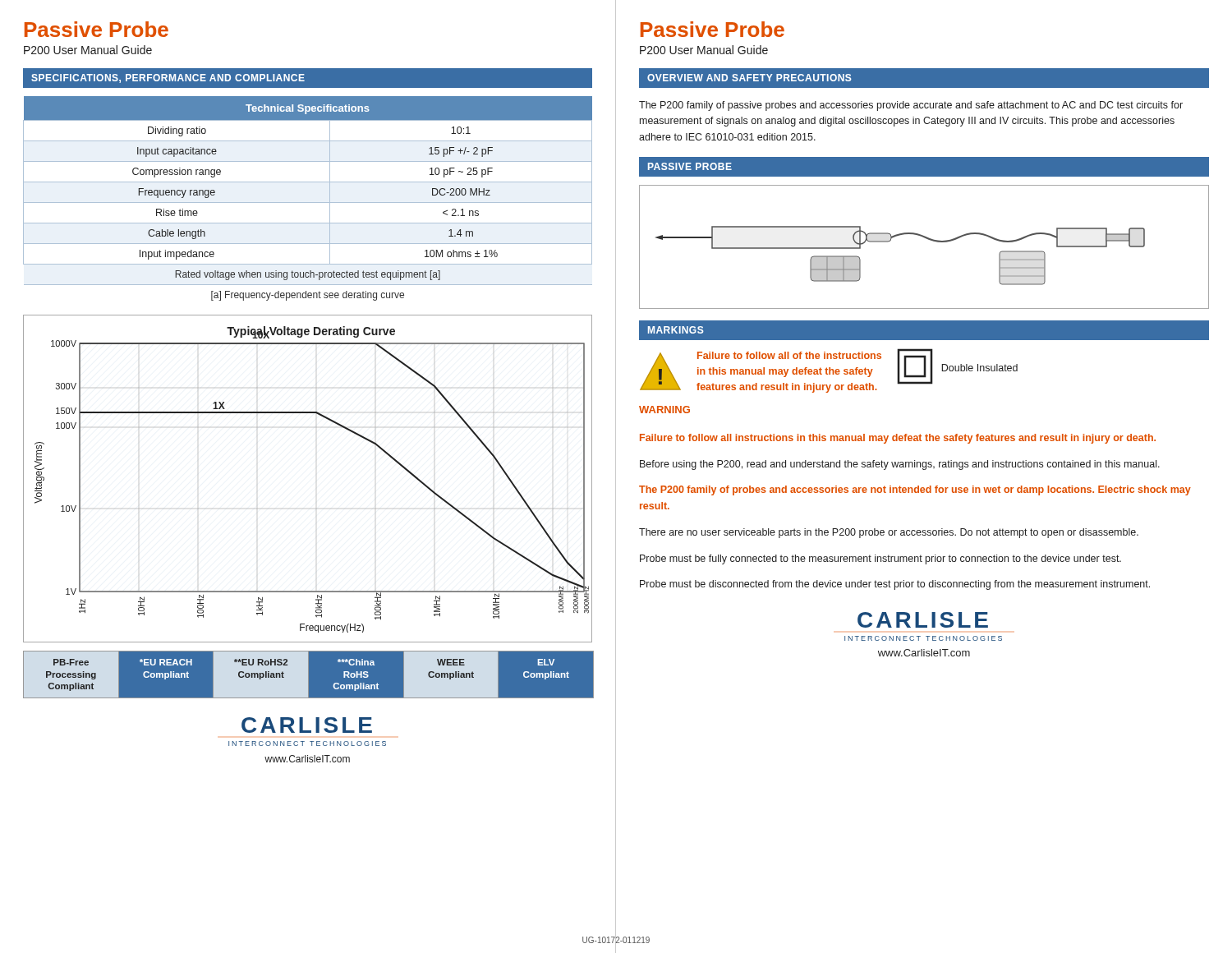Click on the text block with the text "There are no user serviceable parts in"
This screenshot has width=1232, height=953.
(924, 533)
